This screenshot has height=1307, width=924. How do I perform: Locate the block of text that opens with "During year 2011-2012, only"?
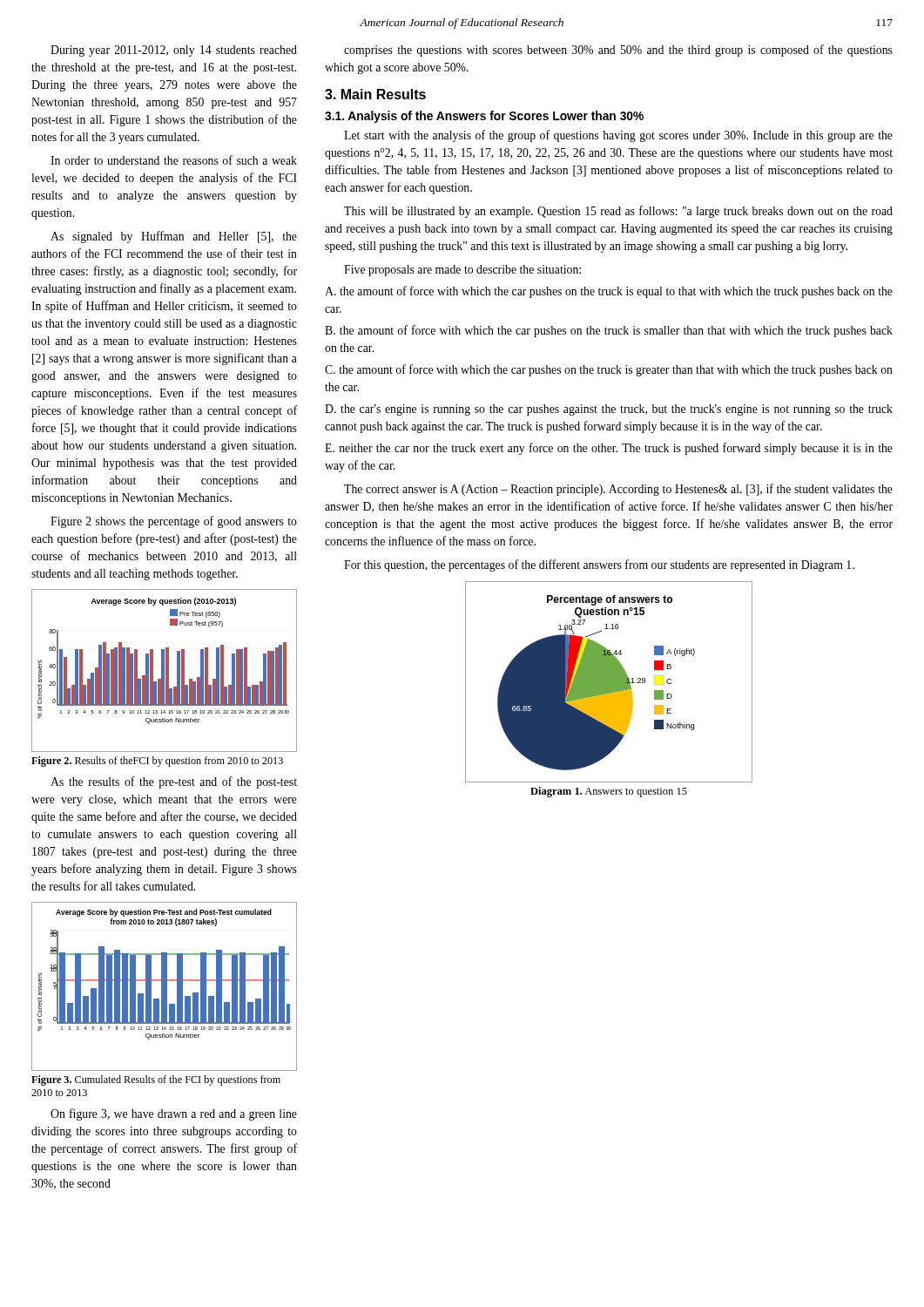164,94
